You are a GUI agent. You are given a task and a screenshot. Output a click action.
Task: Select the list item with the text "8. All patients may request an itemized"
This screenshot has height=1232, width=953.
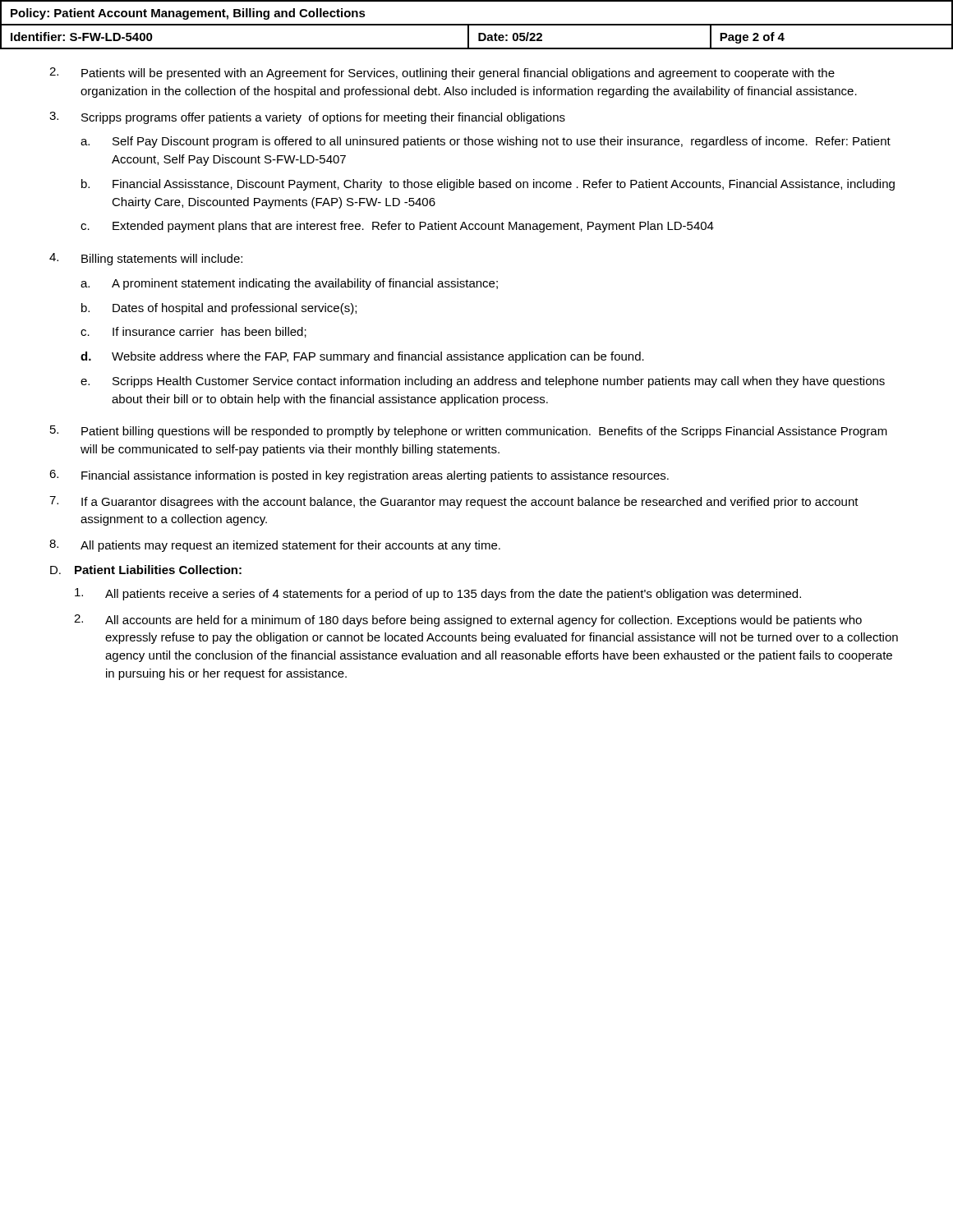(476, 545)
